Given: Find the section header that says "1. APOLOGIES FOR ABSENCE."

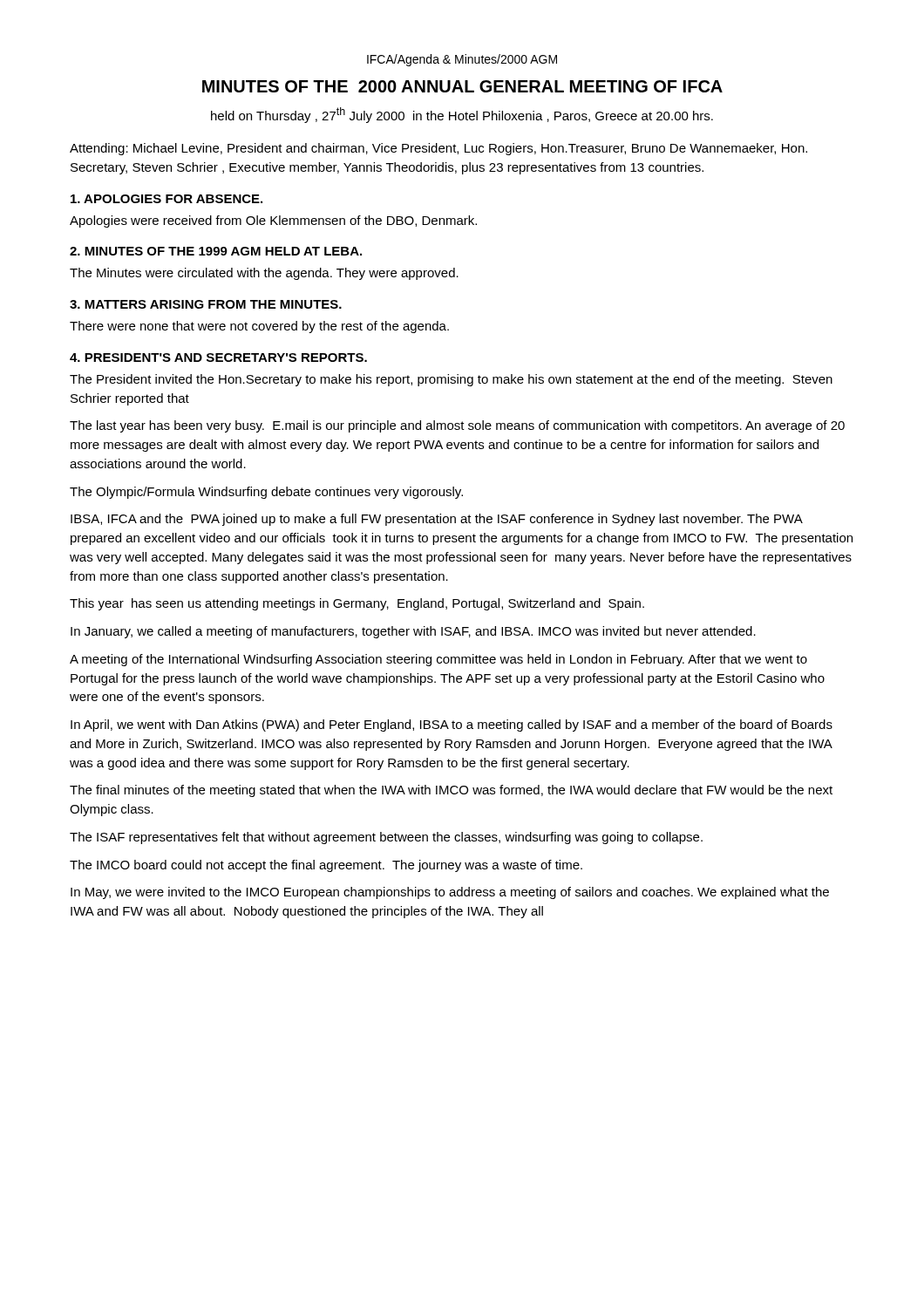Looking at the screenshot, I should [167, 198].
